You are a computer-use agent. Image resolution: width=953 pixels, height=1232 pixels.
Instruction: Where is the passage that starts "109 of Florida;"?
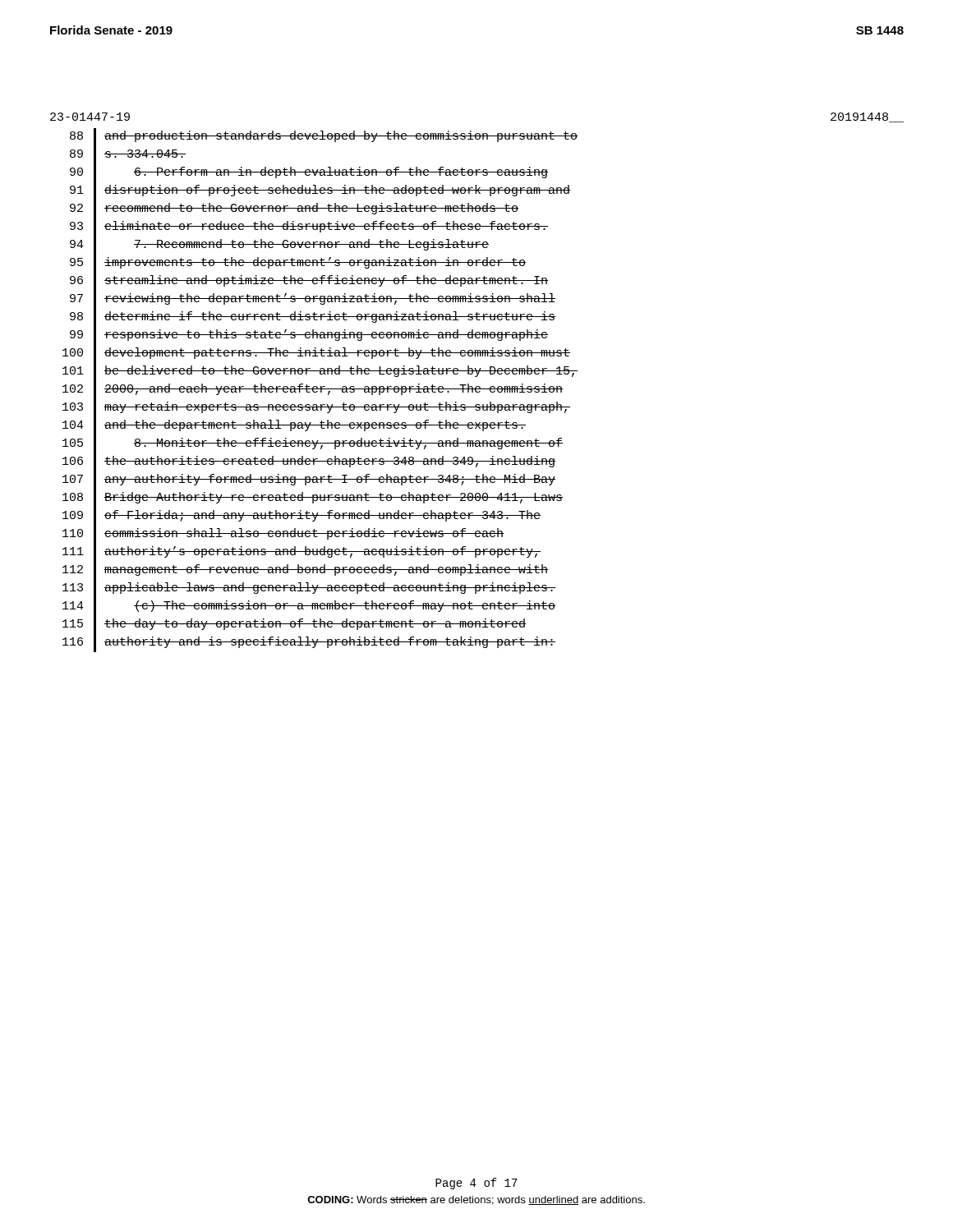click(x=476, y=517)
